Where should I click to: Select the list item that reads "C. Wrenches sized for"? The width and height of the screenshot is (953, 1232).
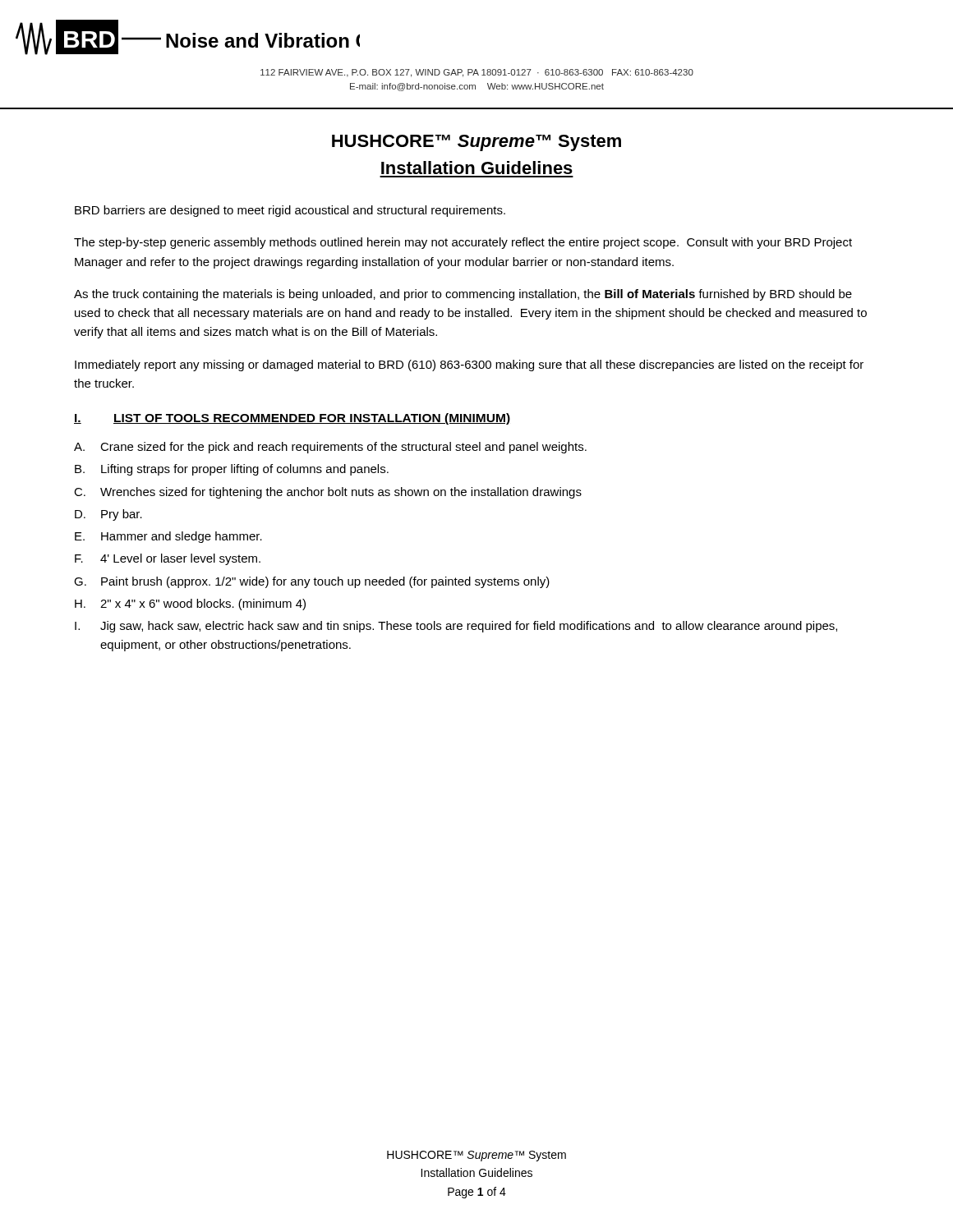pyautogui.click(x=476, y=491)
